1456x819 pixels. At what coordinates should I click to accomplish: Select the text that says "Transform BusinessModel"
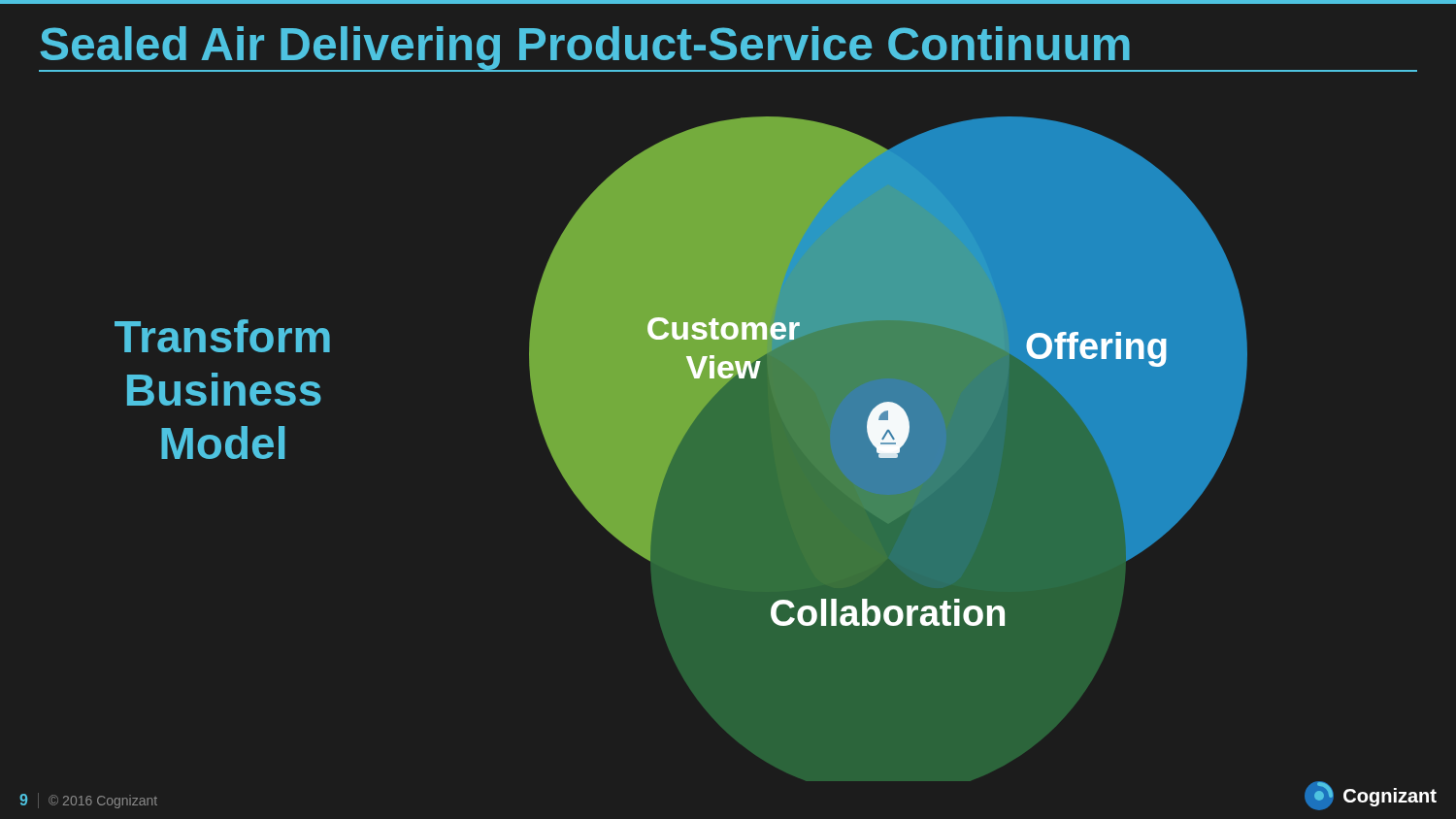point(223,390)
